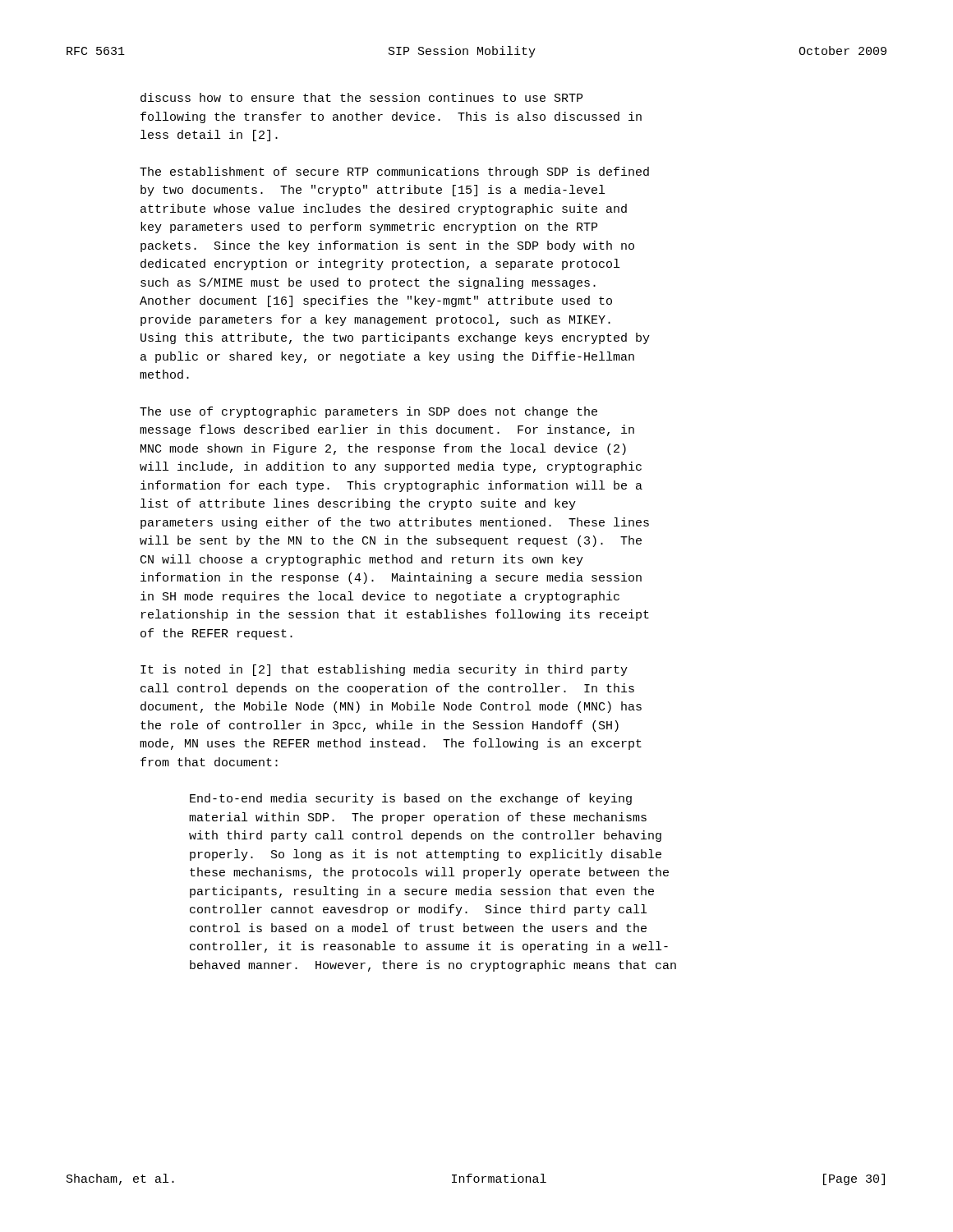Navigate to the block starting "The use of cryptographic parameters"
Viewport: 953px width, 1232px height.
click(395, 523)
